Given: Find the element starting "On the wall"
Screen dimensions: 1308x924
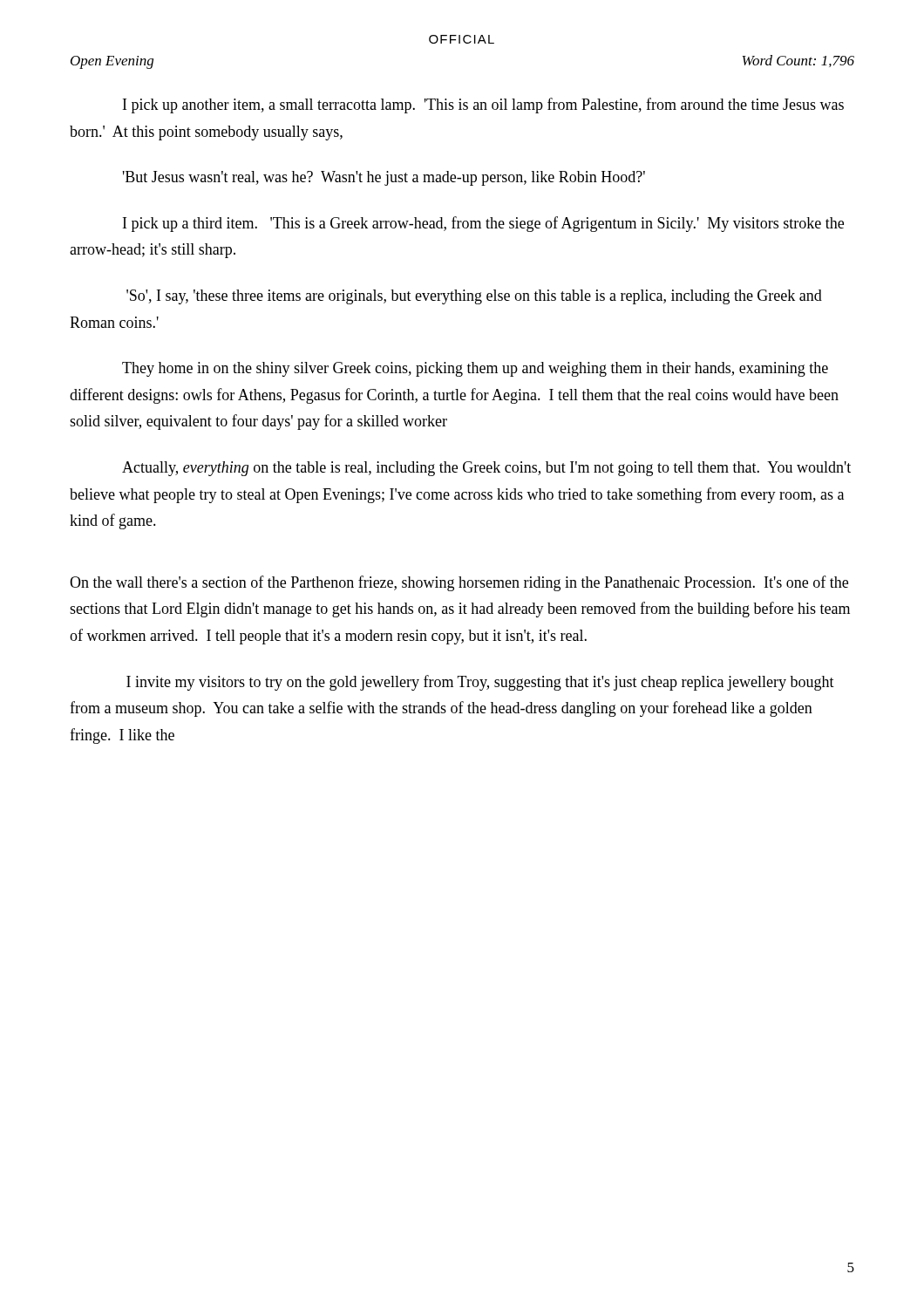Looking at the screenshot, I should click(x=460, y=609).
